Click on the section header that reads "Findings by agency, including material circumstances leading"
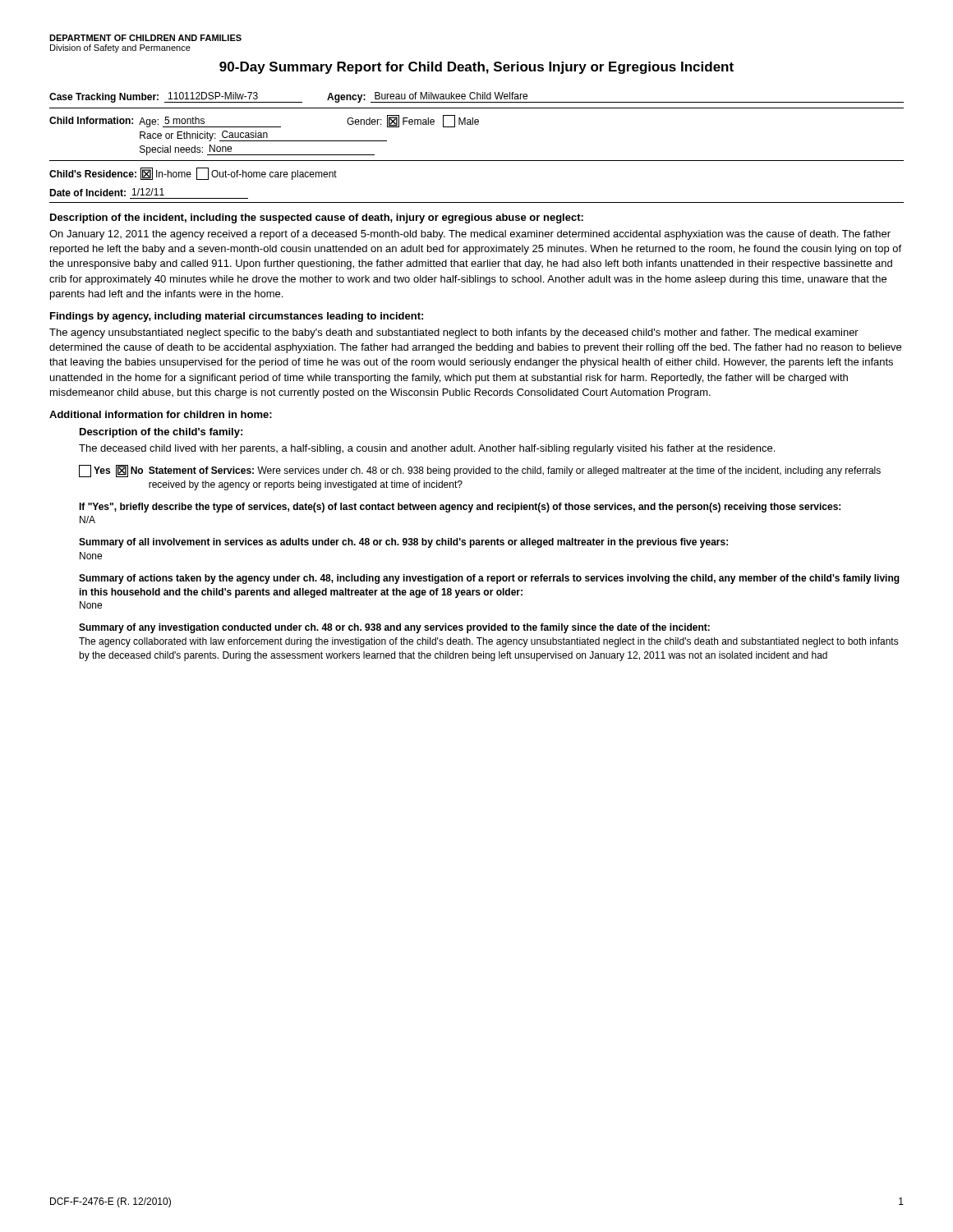Image resolution: width=953 pixels, height=1232 pixels. click(237, 316)
